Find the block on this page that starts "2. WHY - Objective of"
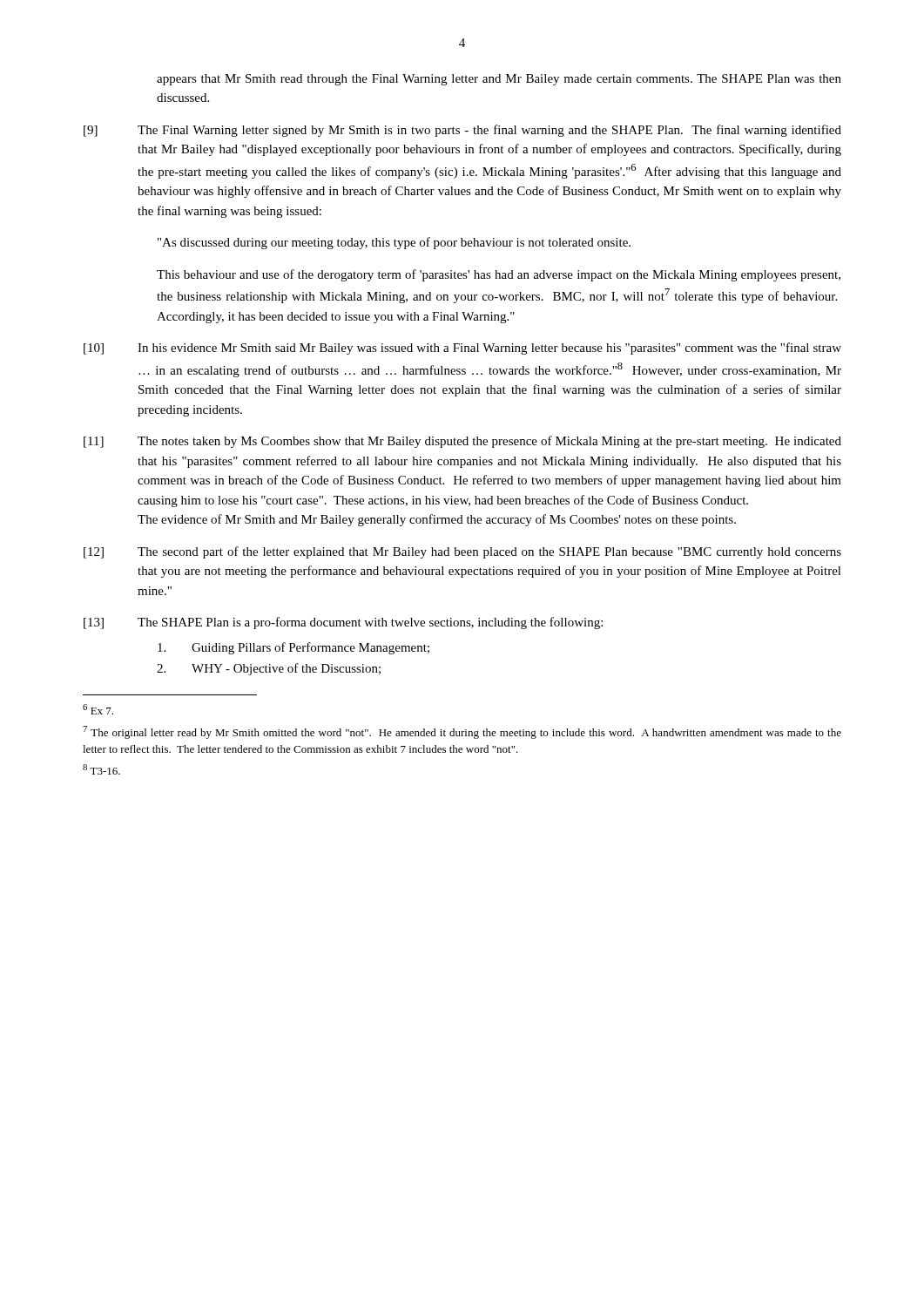Screen dimensions: 1307x924 pyautogui.click(x=269, y=669)
